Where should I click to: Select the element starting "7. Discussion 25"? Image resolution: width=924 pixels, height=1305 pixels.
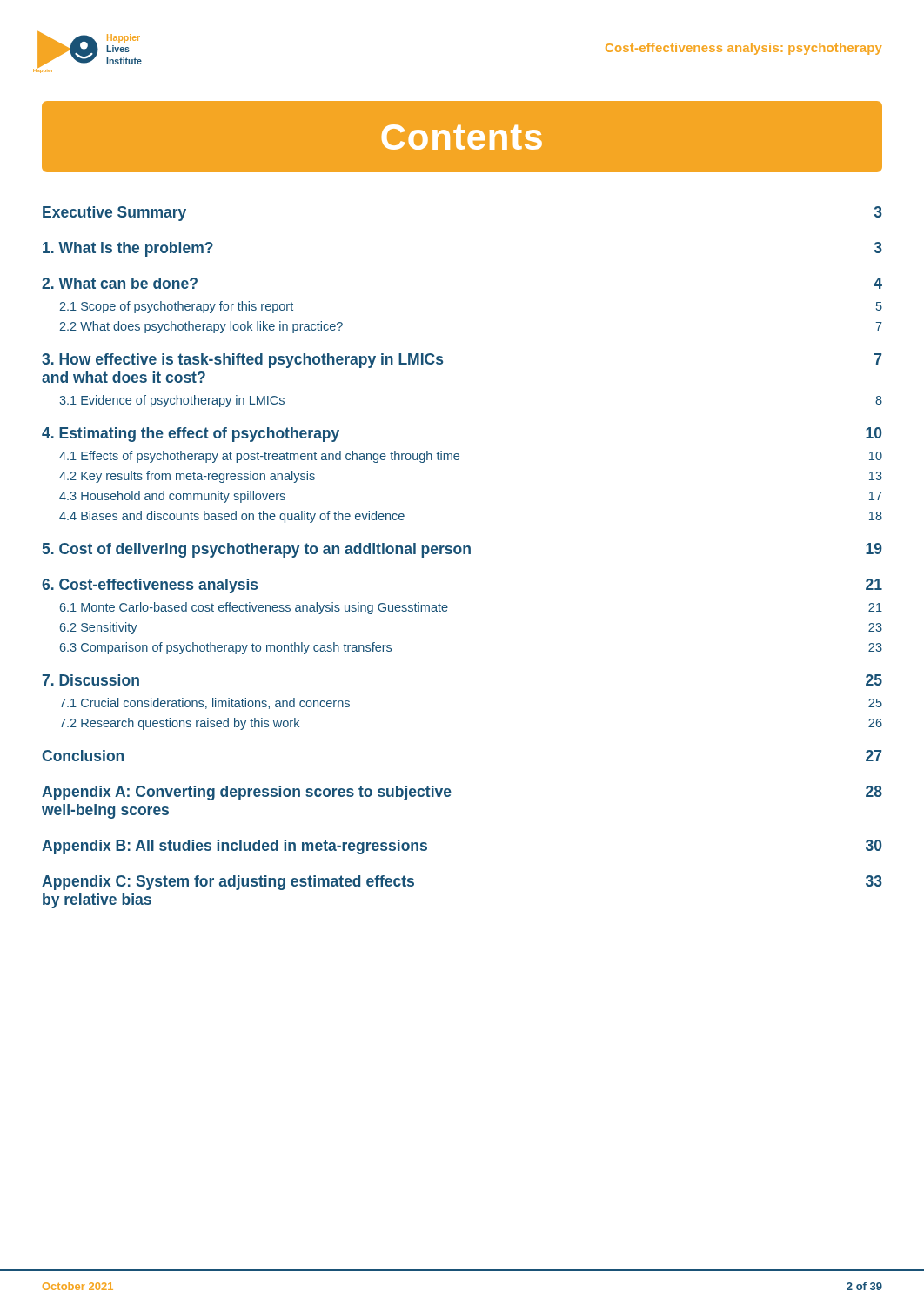pos(86,679)
